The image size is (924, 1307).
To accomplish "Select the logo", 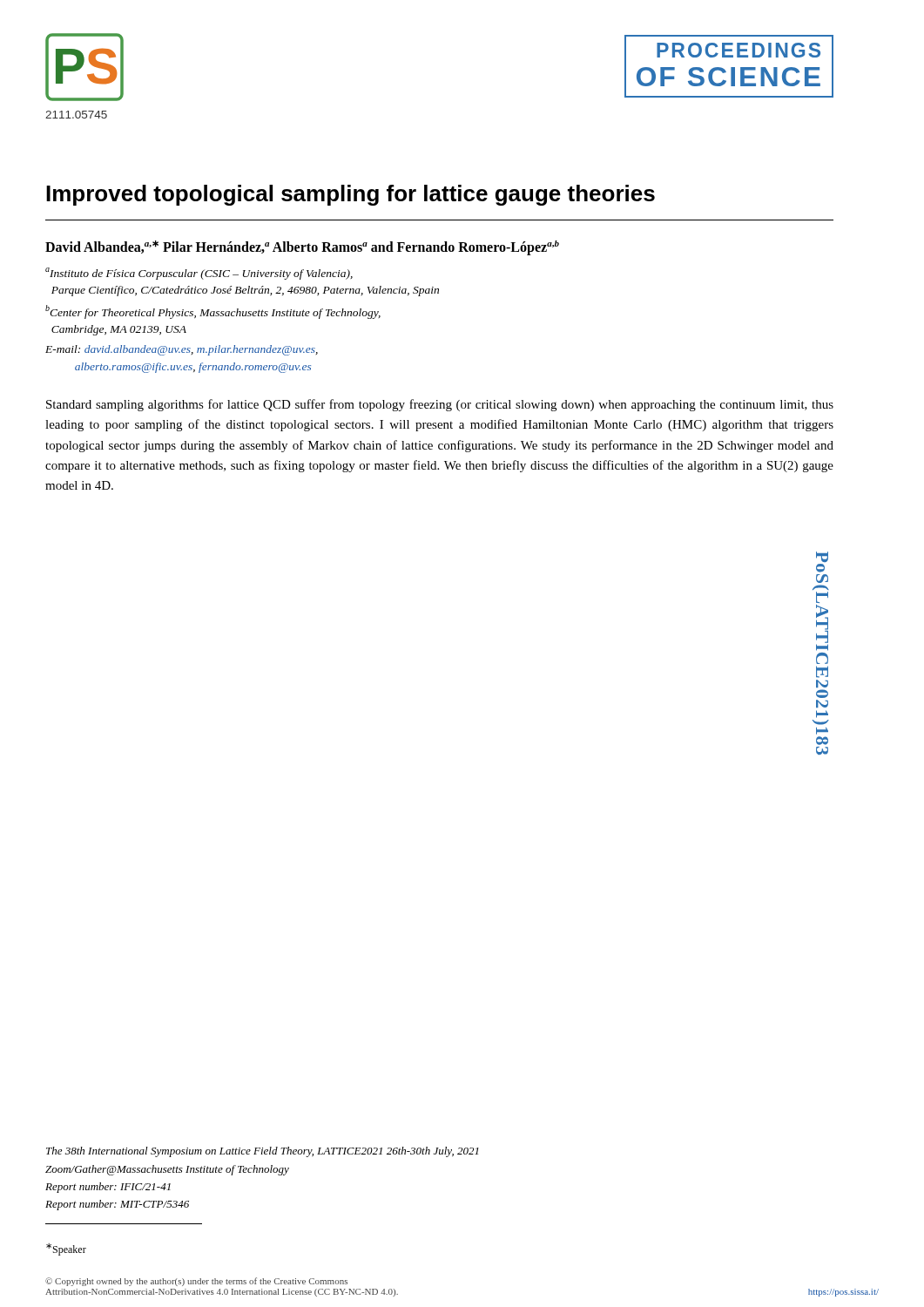I will [439, 67].
